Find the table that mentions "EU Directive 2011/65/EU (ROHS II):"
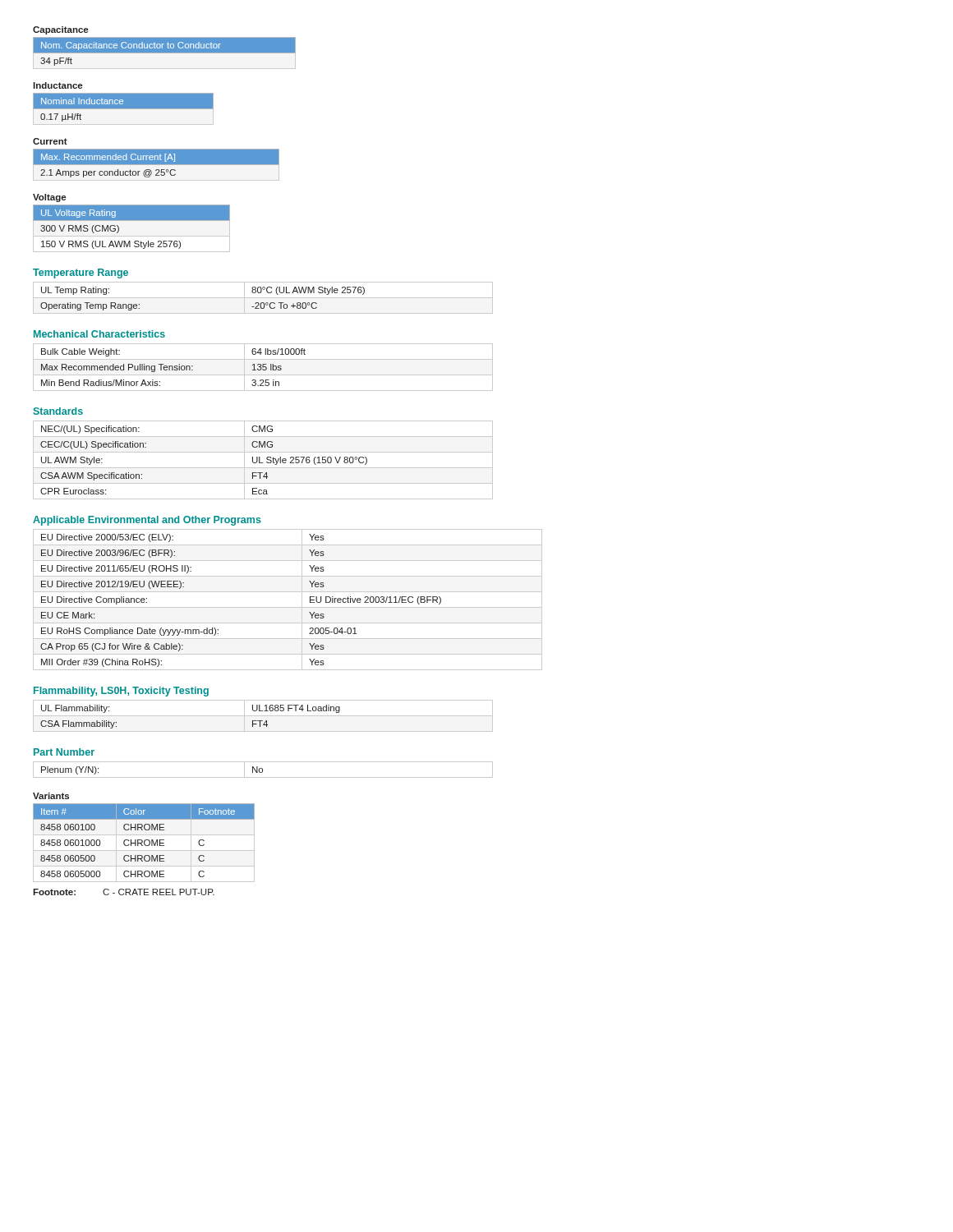Image resolution: width=953 pixels, height=1232 pixels. pyautogui.click(x=476, y=600)
